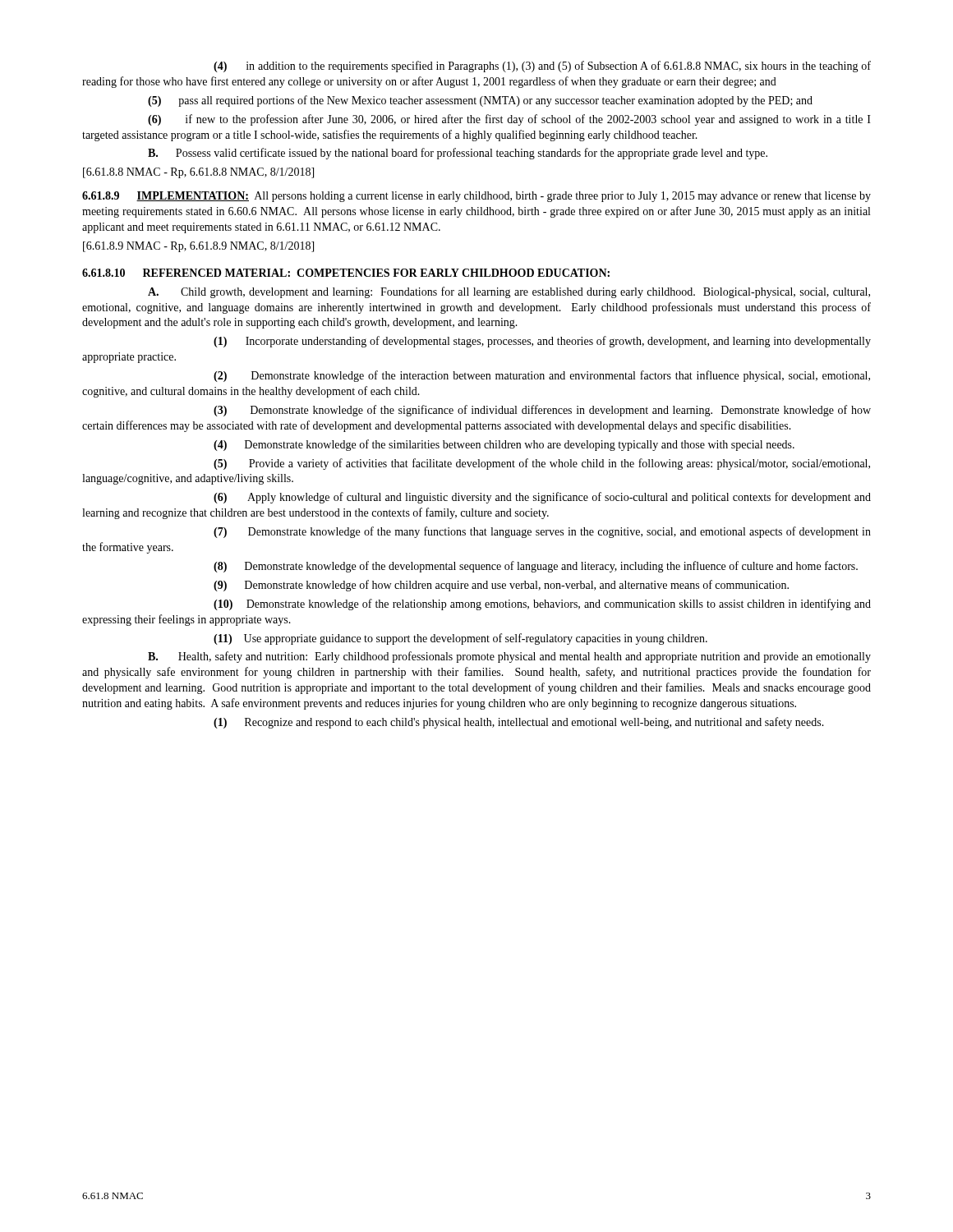Locate the list item containing "(4) in addition to"
This screenshot has height=1232, width=953.
click(476, 75)
